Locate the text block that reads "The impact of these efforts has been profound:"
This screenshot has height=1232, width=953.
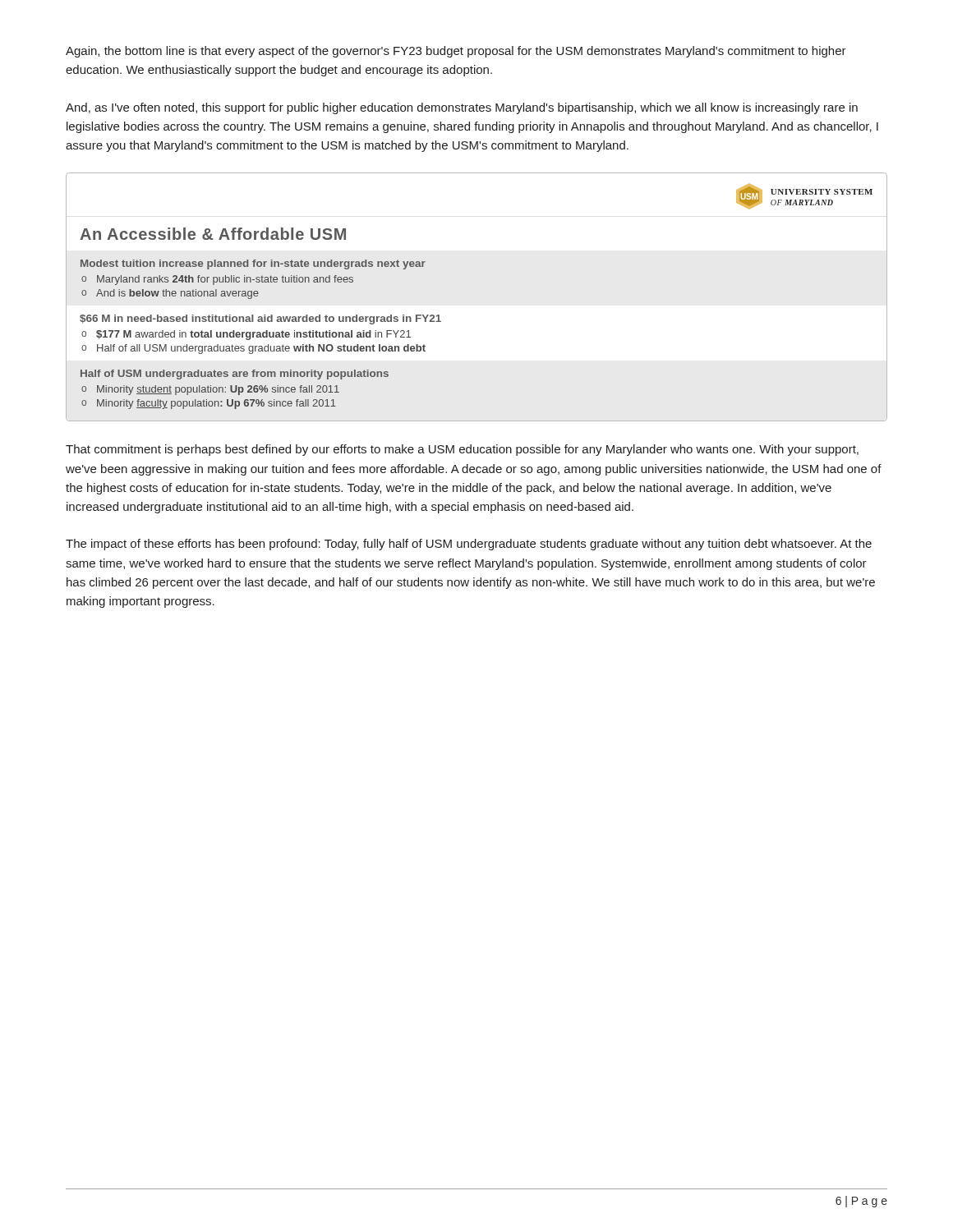point(471,572)
